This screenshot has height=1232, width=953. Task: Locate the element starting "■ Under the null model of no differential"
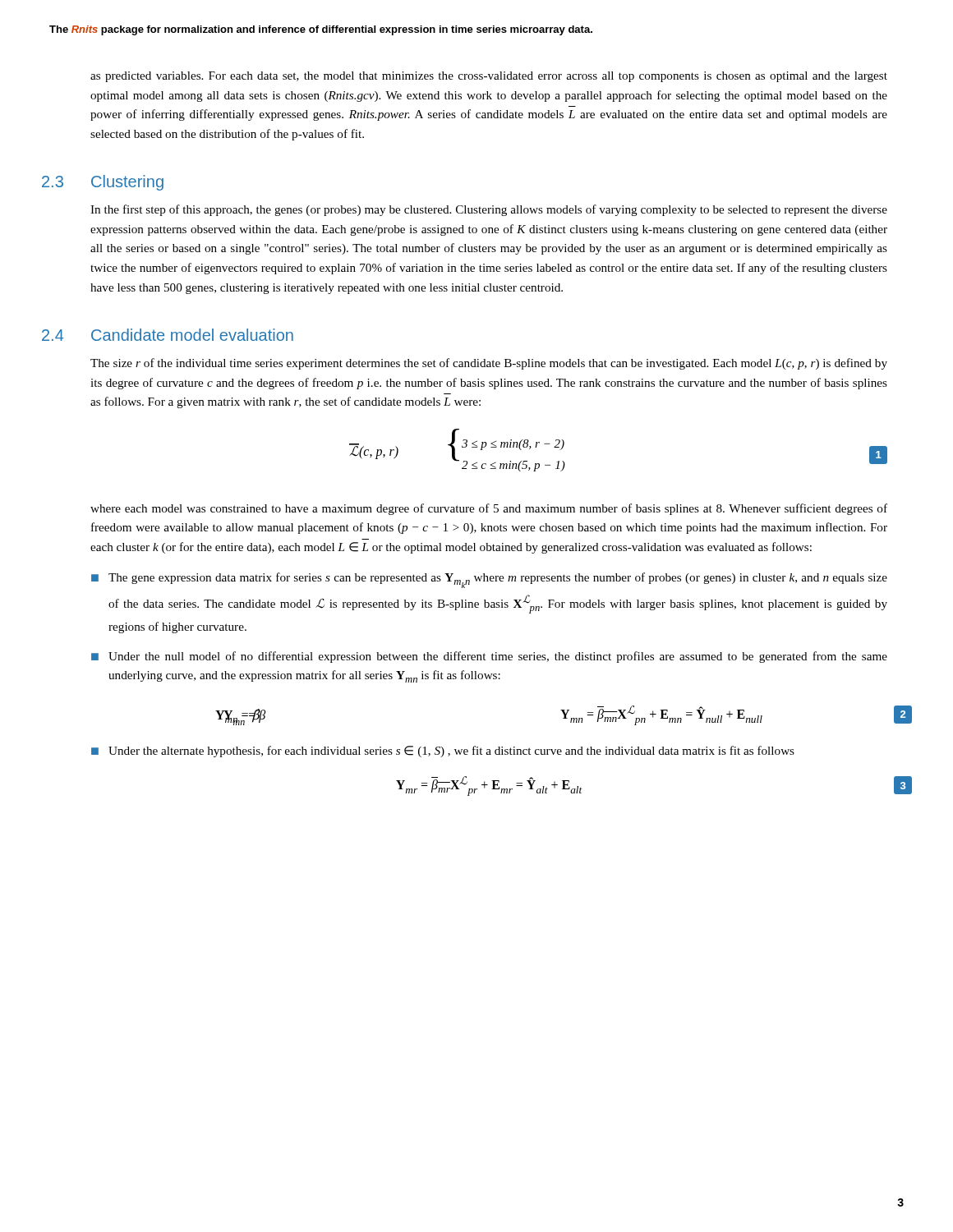click(489, 667)
